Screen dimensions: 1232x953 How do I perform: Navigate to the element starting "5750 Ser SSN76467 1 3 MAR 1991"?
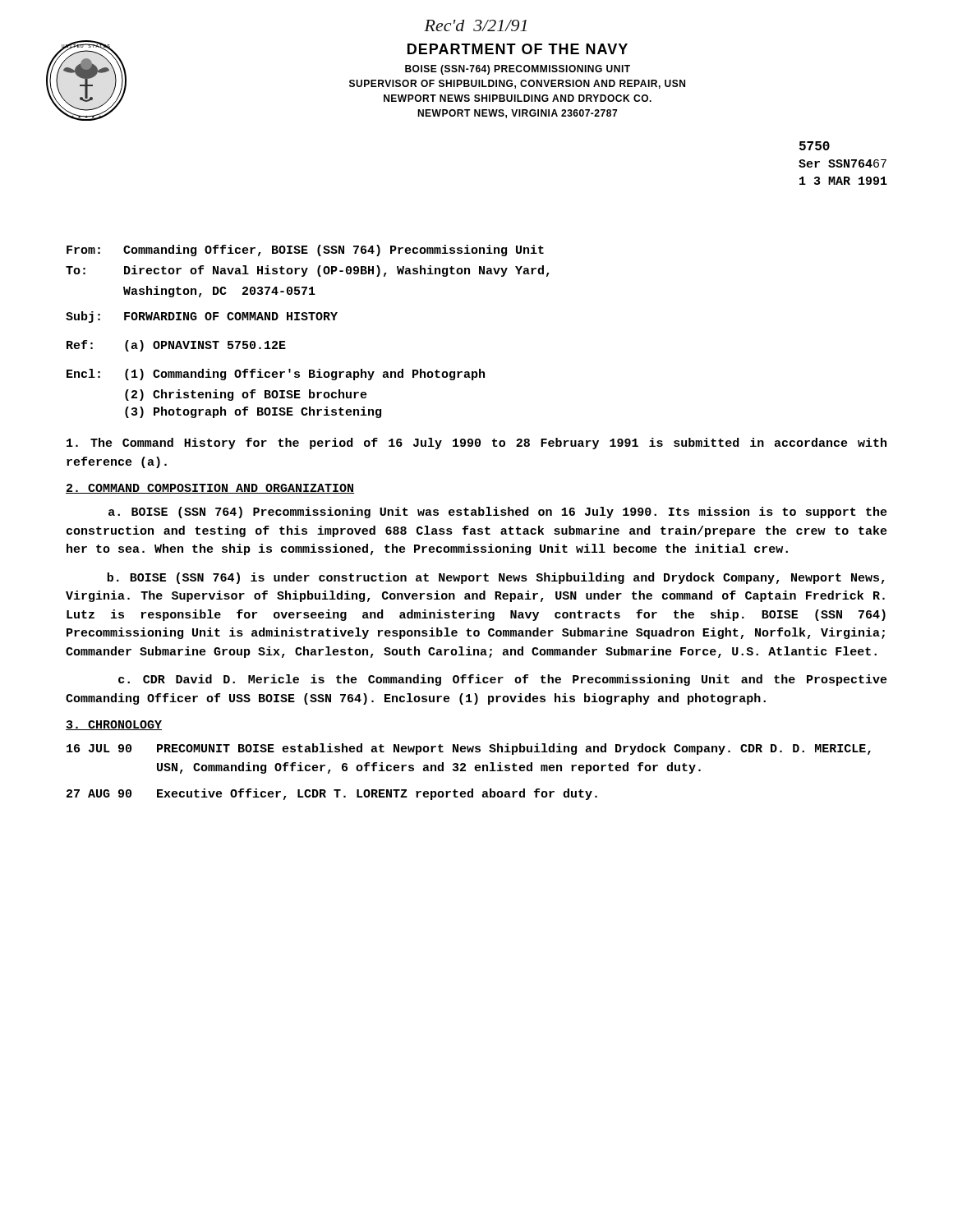click(843, 164)
